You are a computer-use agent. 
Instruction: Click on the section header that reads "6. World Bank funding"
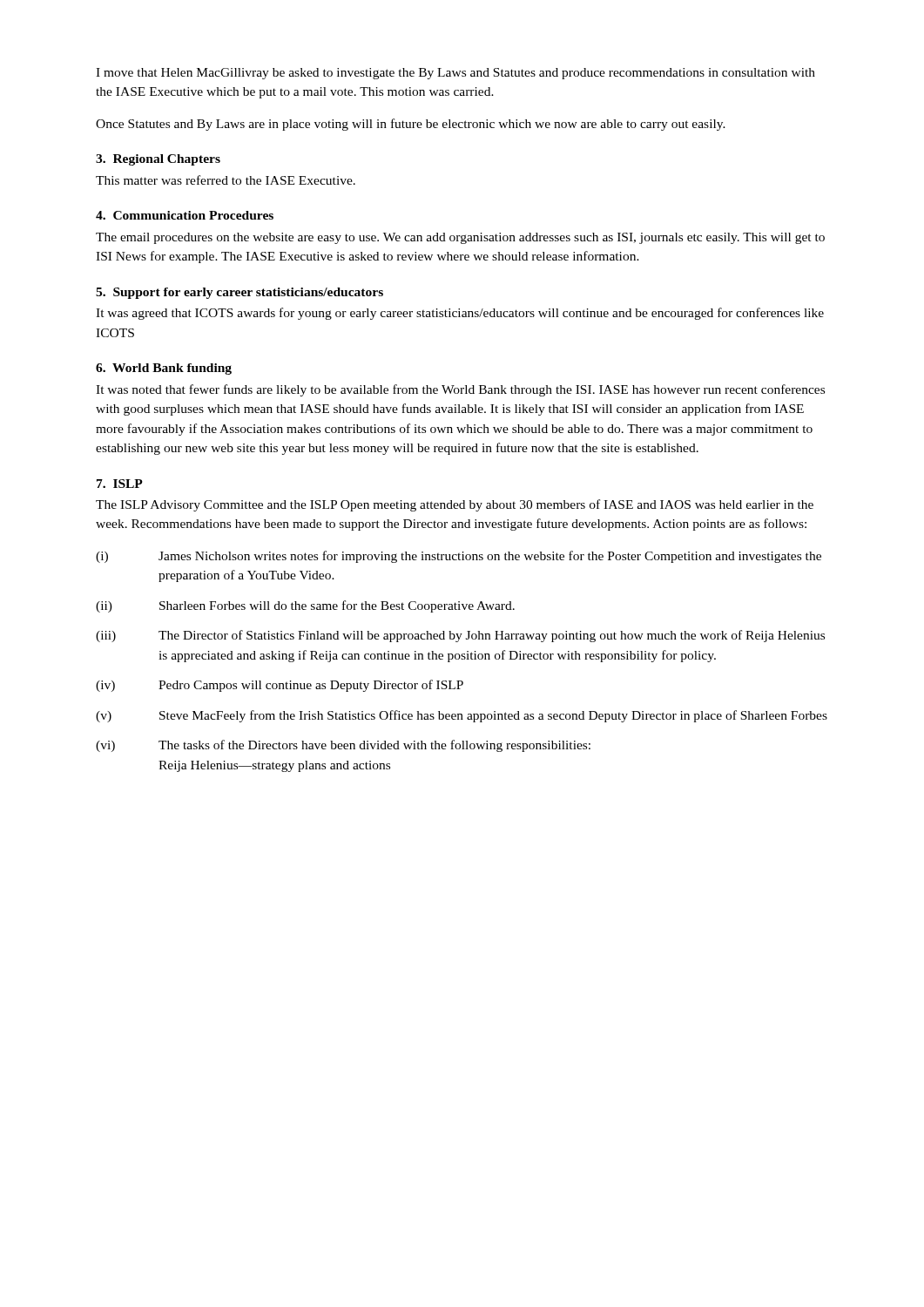164,367
